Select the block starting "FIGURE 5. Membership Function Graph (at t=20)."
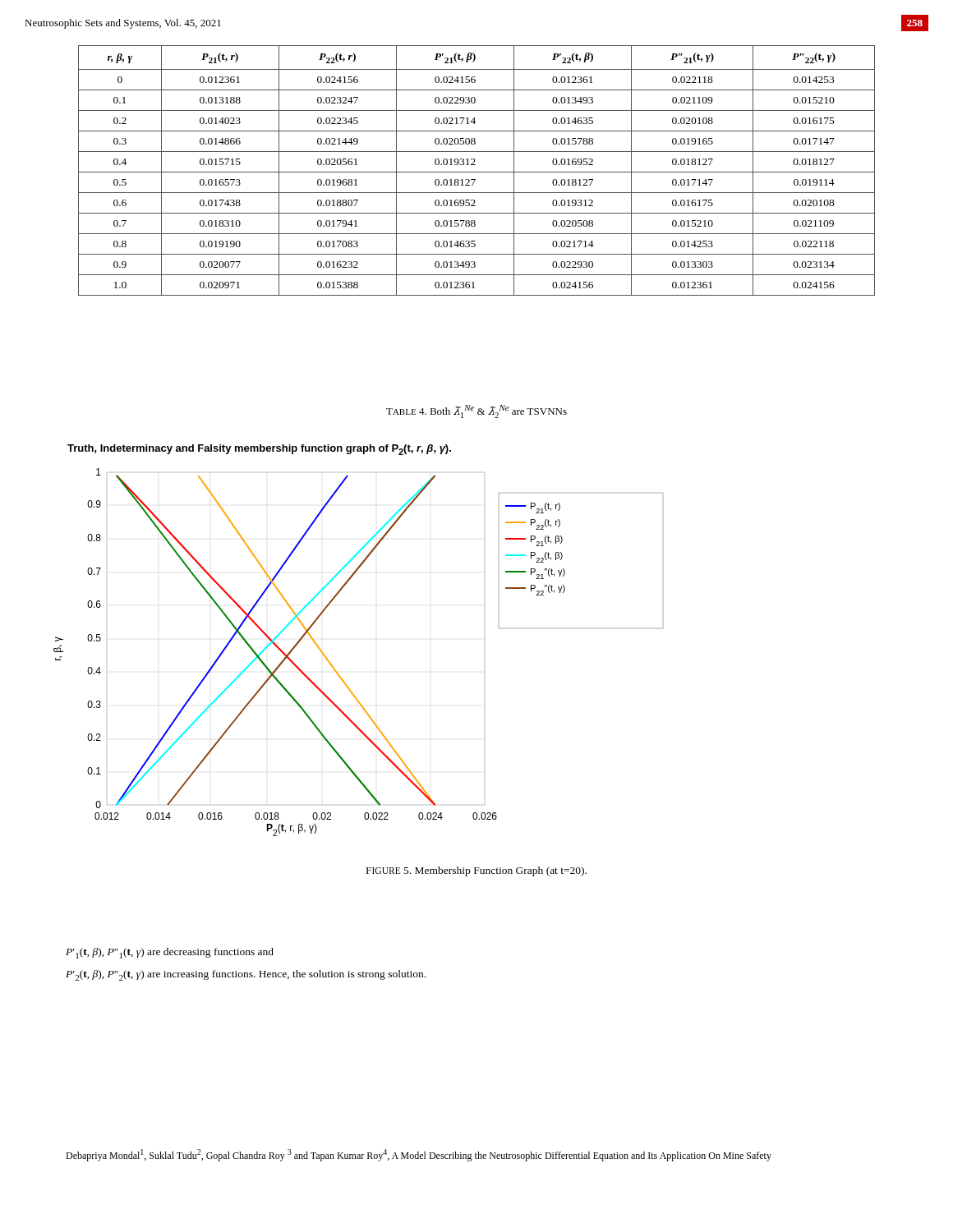 point(476,870)
